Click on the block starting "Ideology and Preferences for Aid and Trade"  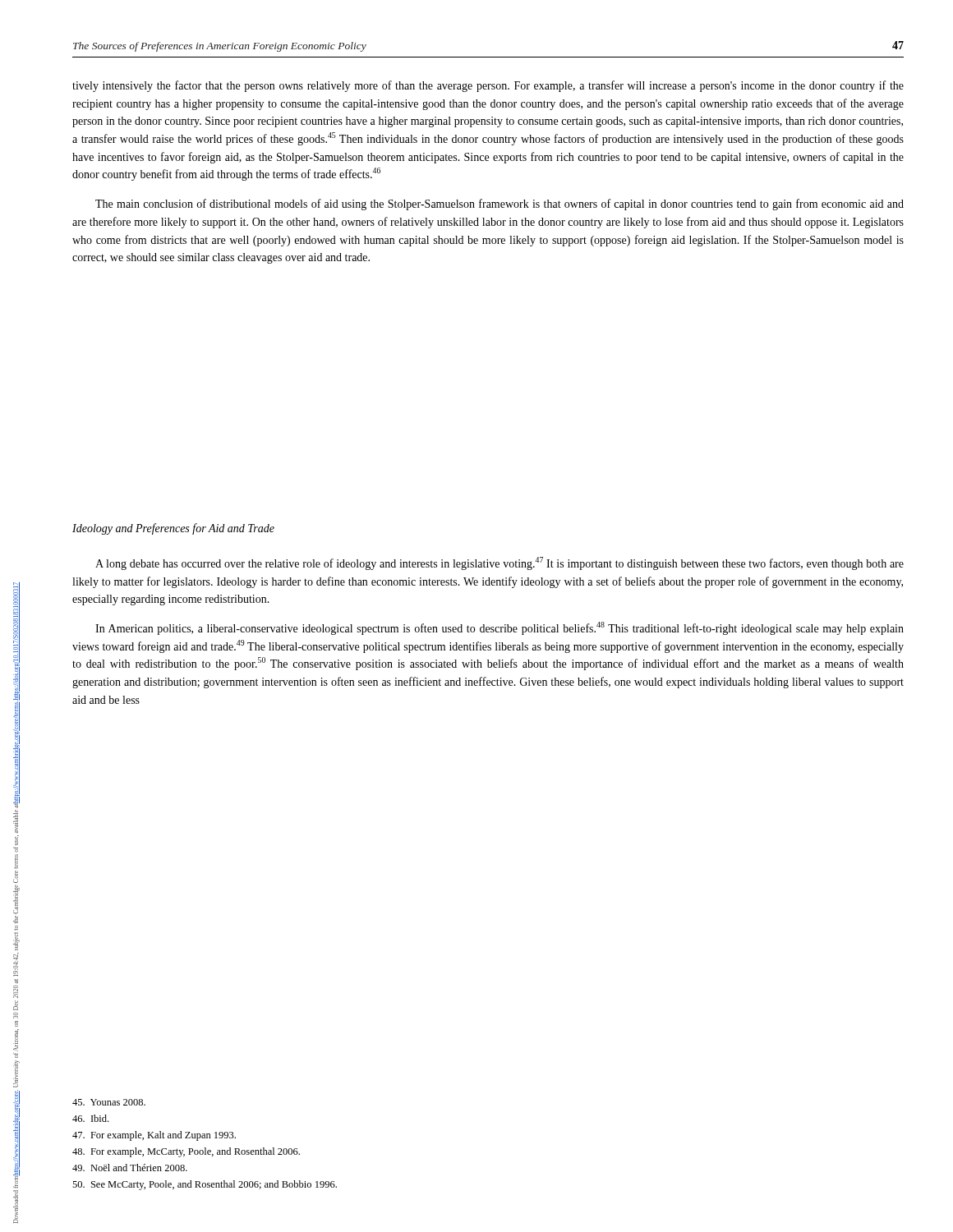(173, 529)
